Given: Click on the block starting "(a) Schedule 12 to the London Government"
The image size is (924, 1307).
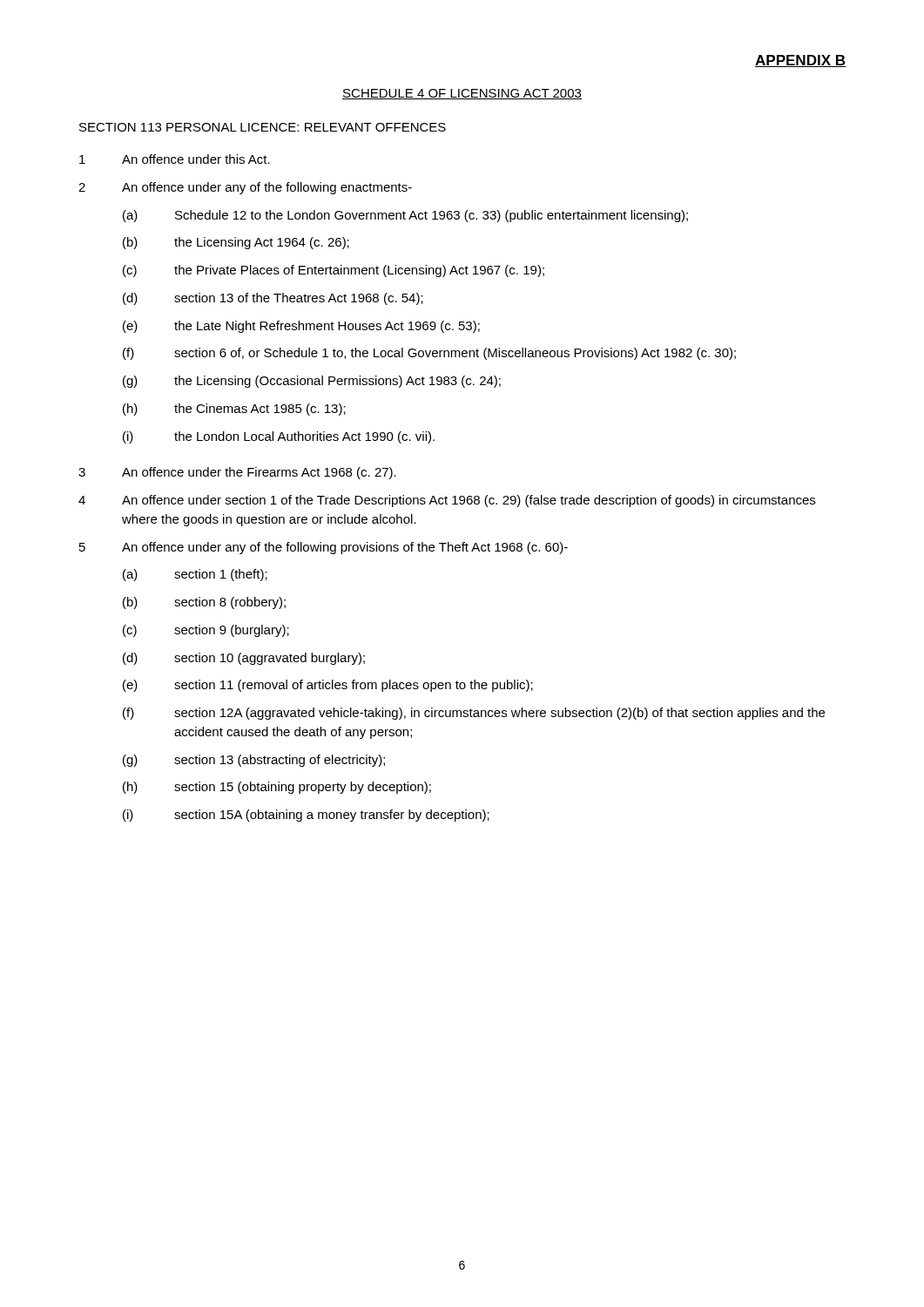Looking at the screenshot, I should pyautogui.click(x=484, y=215).
